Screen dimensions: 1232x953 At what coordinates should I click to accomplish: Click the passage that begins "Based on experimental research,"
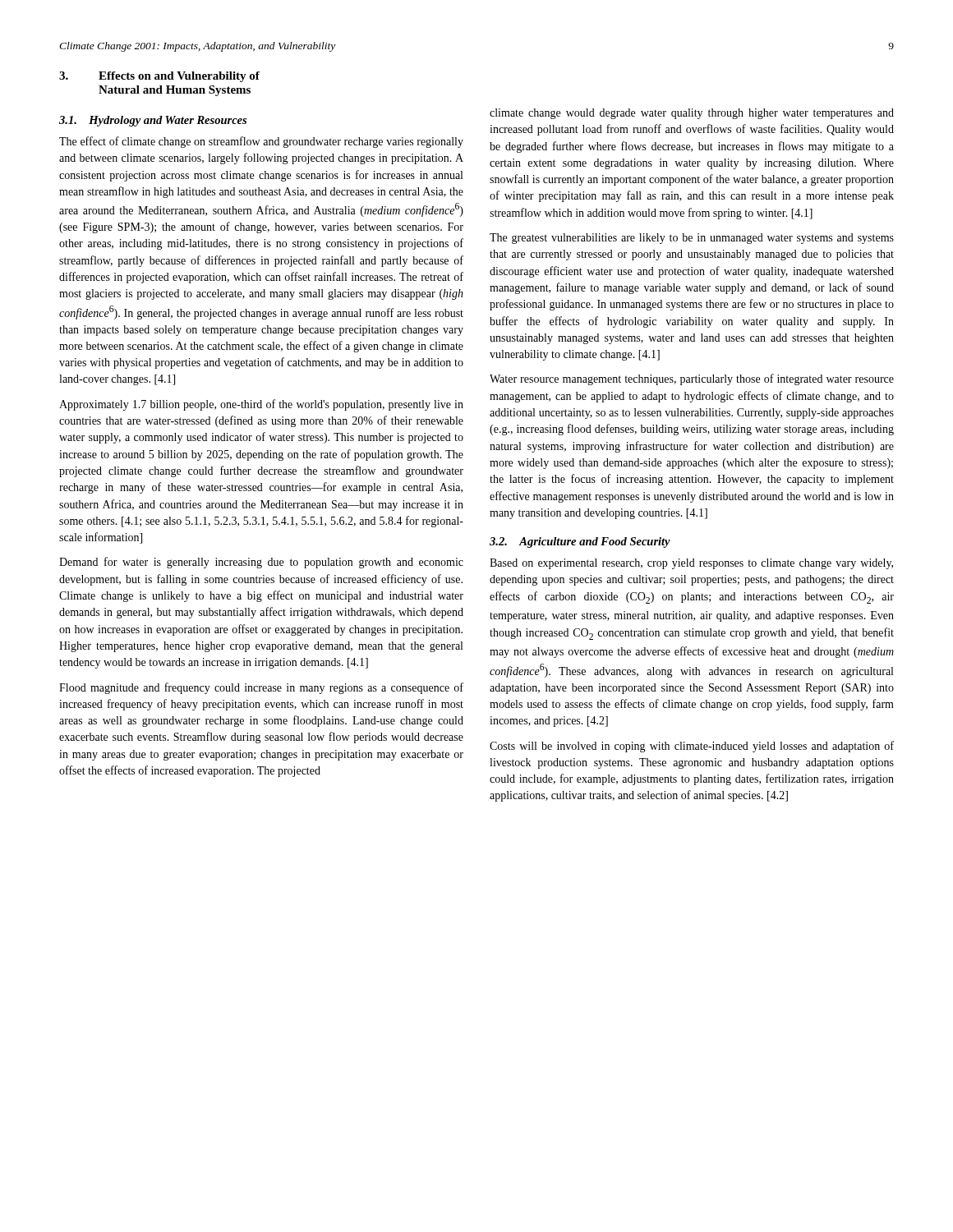(x=692, y=643)
